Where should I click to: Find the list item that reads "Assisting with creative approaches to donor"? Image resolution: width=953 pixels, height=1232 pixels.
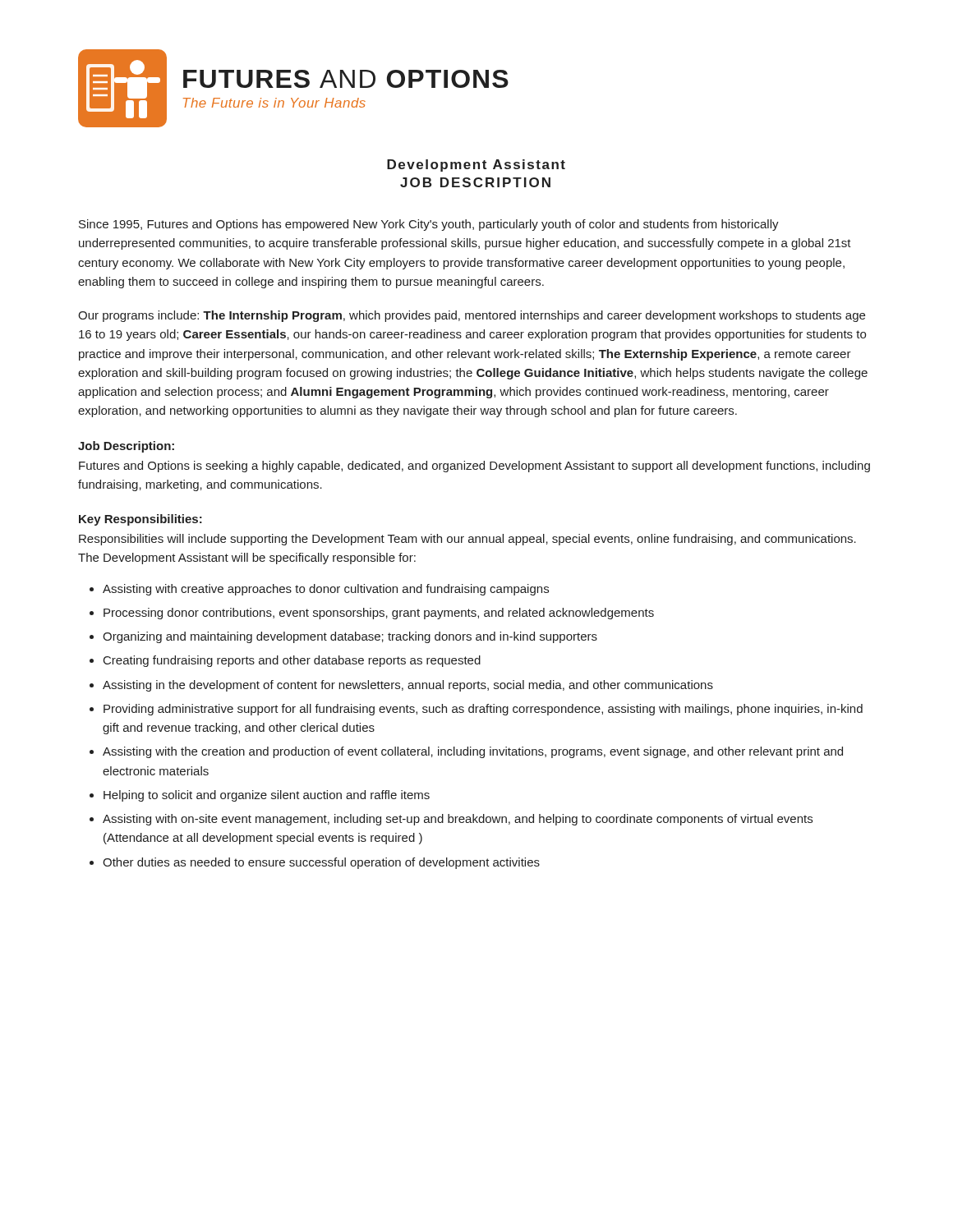pos(326,588)
